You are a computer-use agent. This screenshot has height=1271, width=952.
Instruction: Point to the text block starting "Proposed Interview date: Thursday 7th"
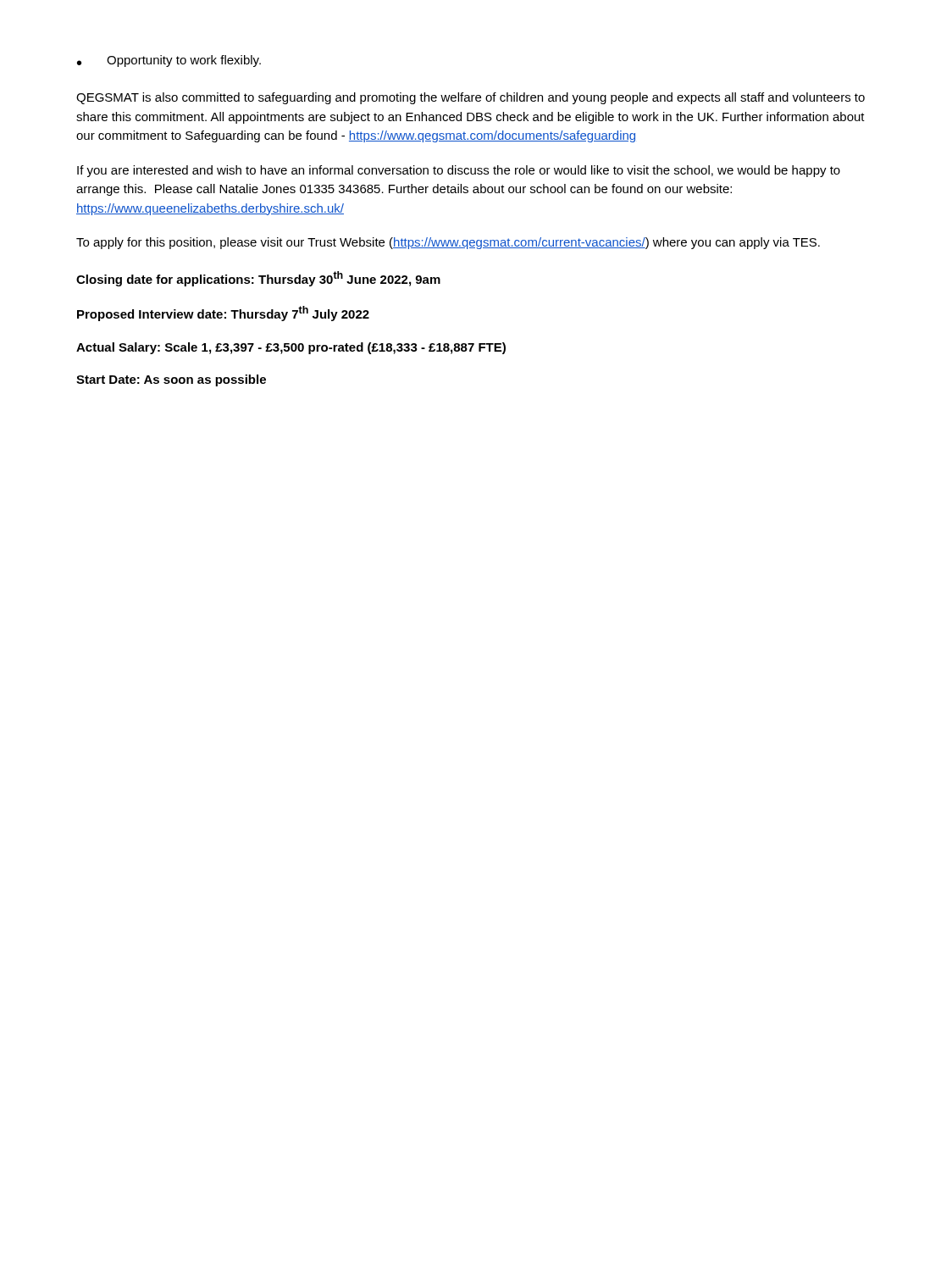223,313
